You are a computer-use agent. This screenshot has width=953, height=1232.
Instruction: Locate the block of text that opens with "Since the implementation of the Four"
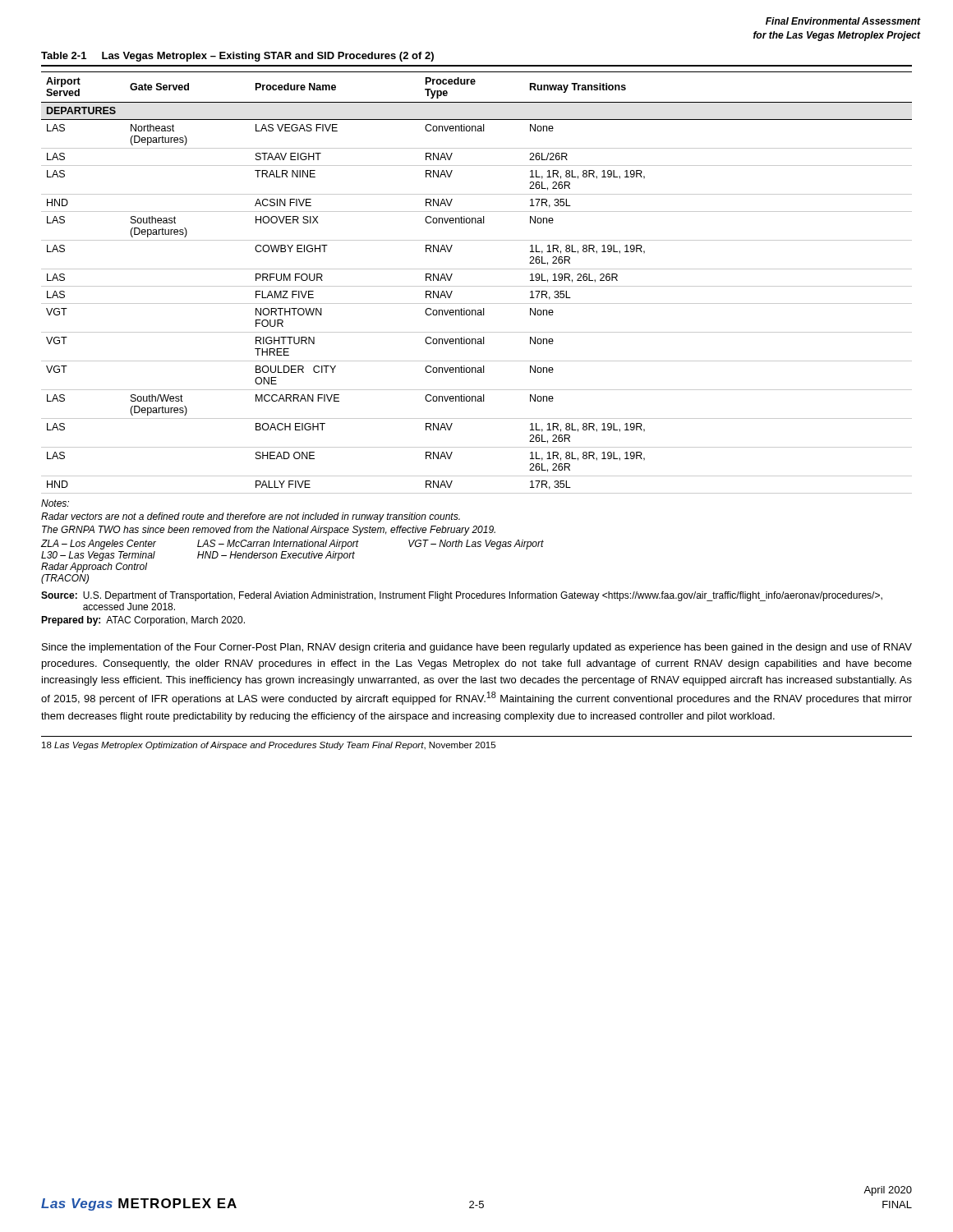tap(476, 681)
